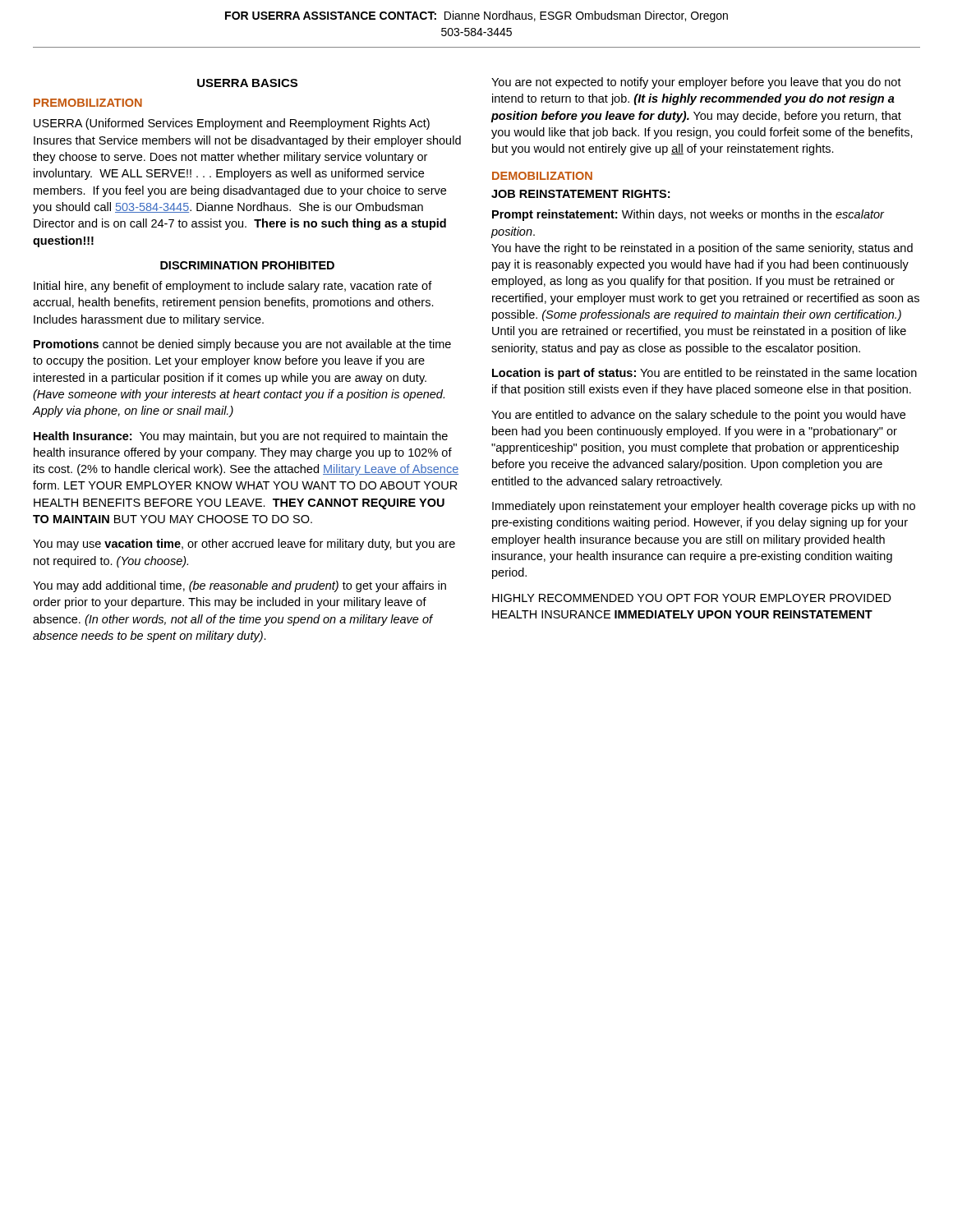The height and width of the screenshot is (1232, 953).
Task: Where does it say "JOB REINSTATEMENT RIGHTS:"?
Action: (x=581, y=194)
